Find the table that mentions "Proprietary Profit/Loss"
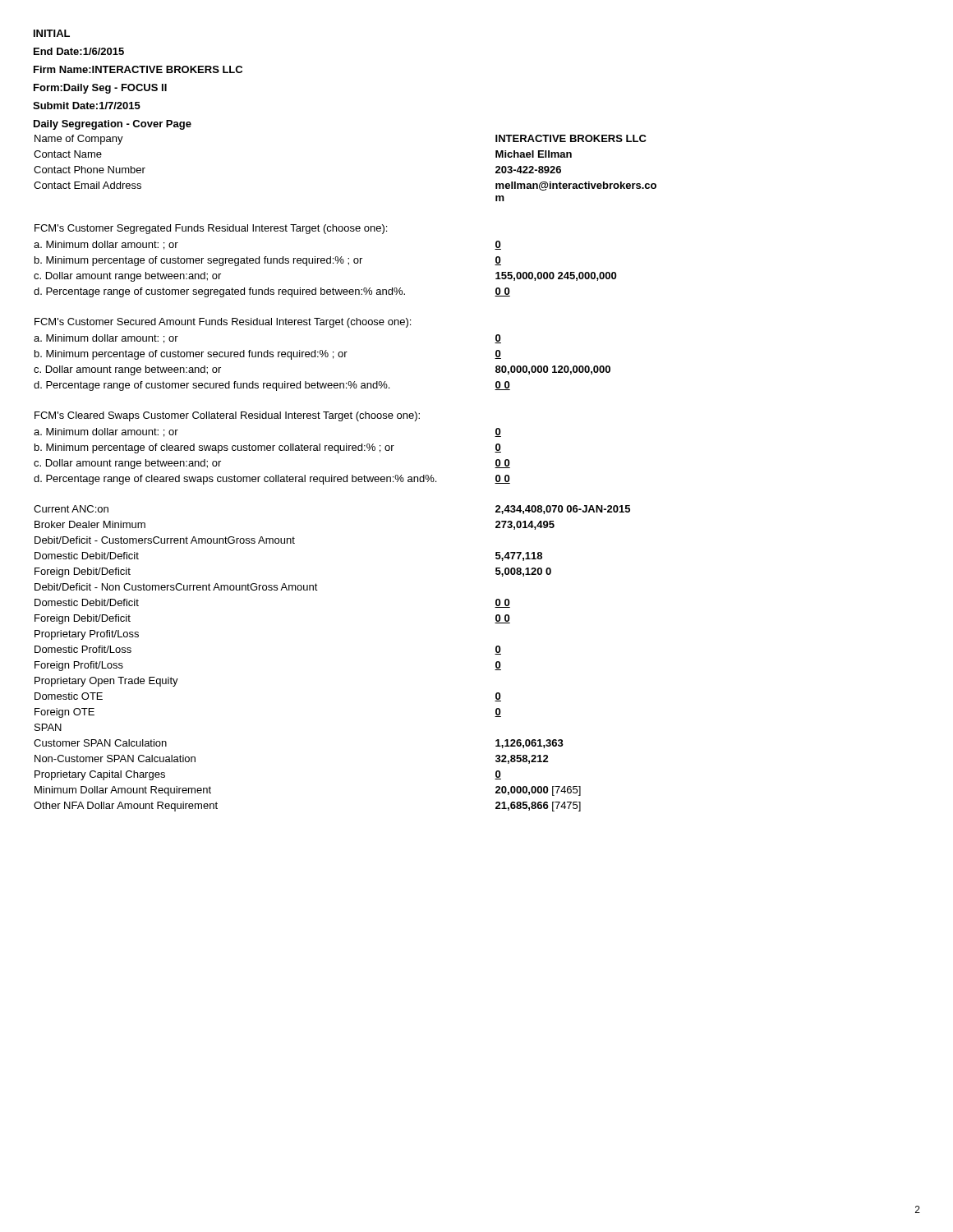The width and height of the screenshot is (953, 1232). coord(476,658)
